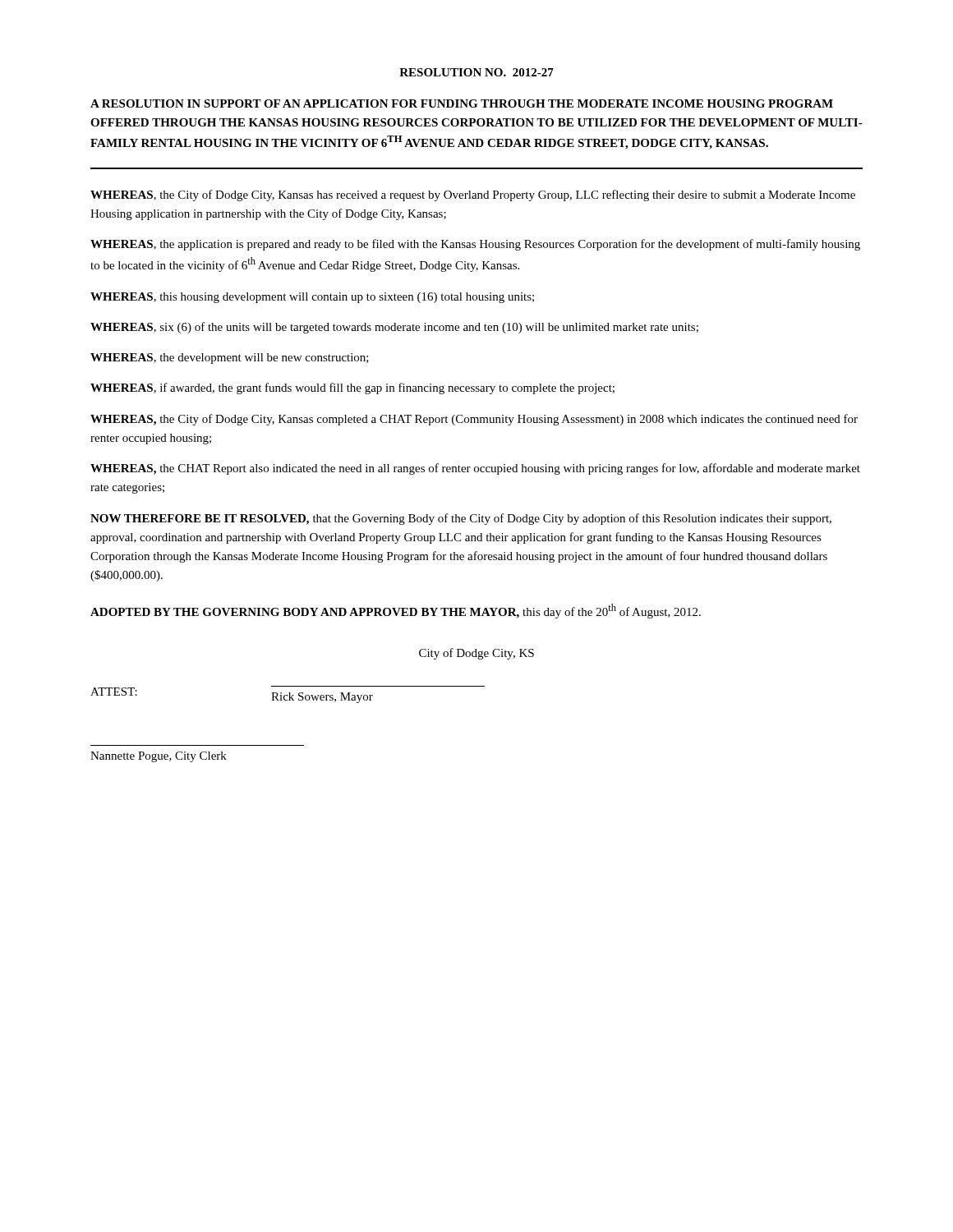Find the text block that says "ADOPTED BY THE GOVERNING BODY AND"
Image resolution: width=953 pixels, height=1232 pixels.
click(396, 610)
